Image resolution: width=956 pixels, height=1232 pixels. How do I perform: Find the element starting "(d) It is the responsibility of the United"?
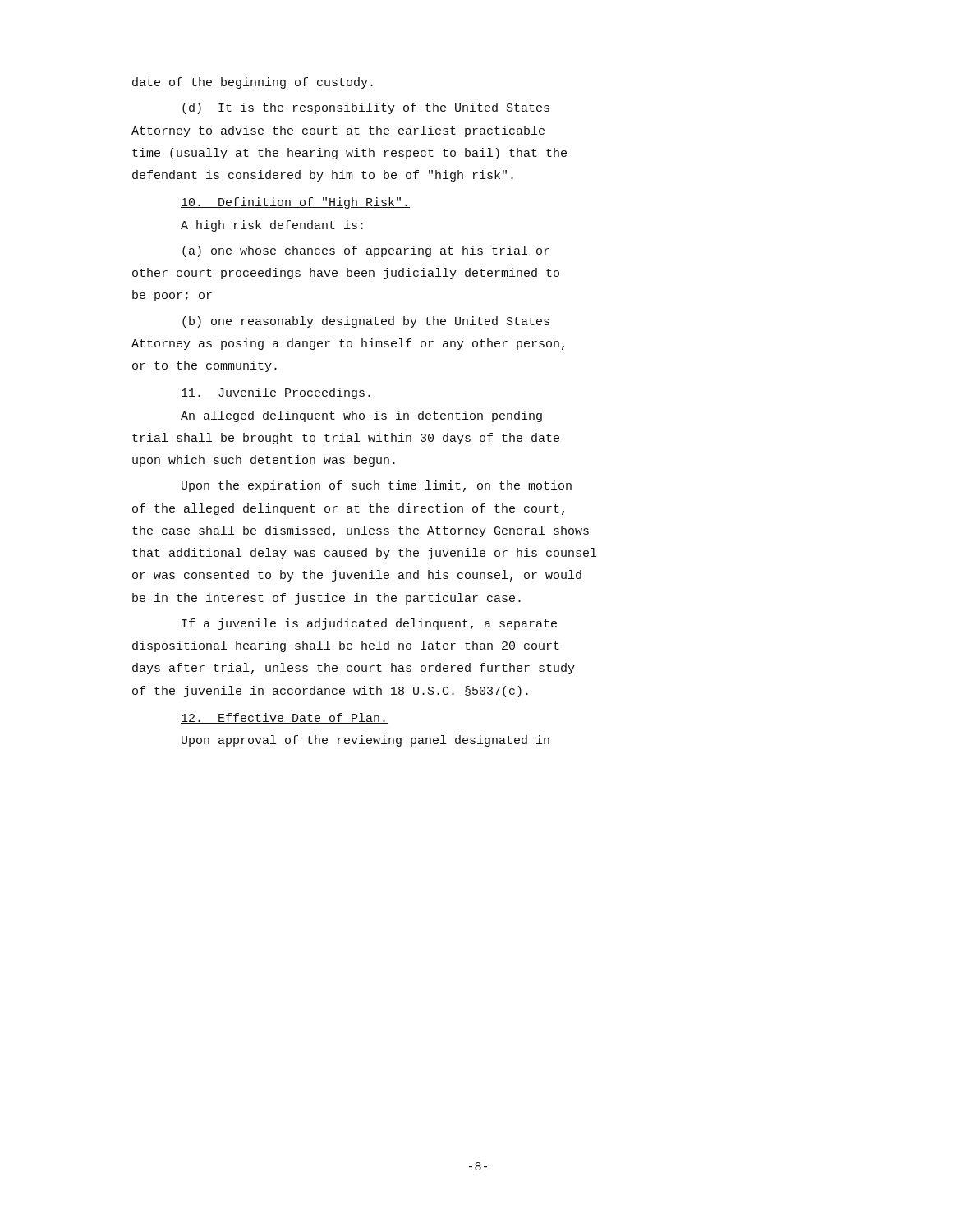478,143
